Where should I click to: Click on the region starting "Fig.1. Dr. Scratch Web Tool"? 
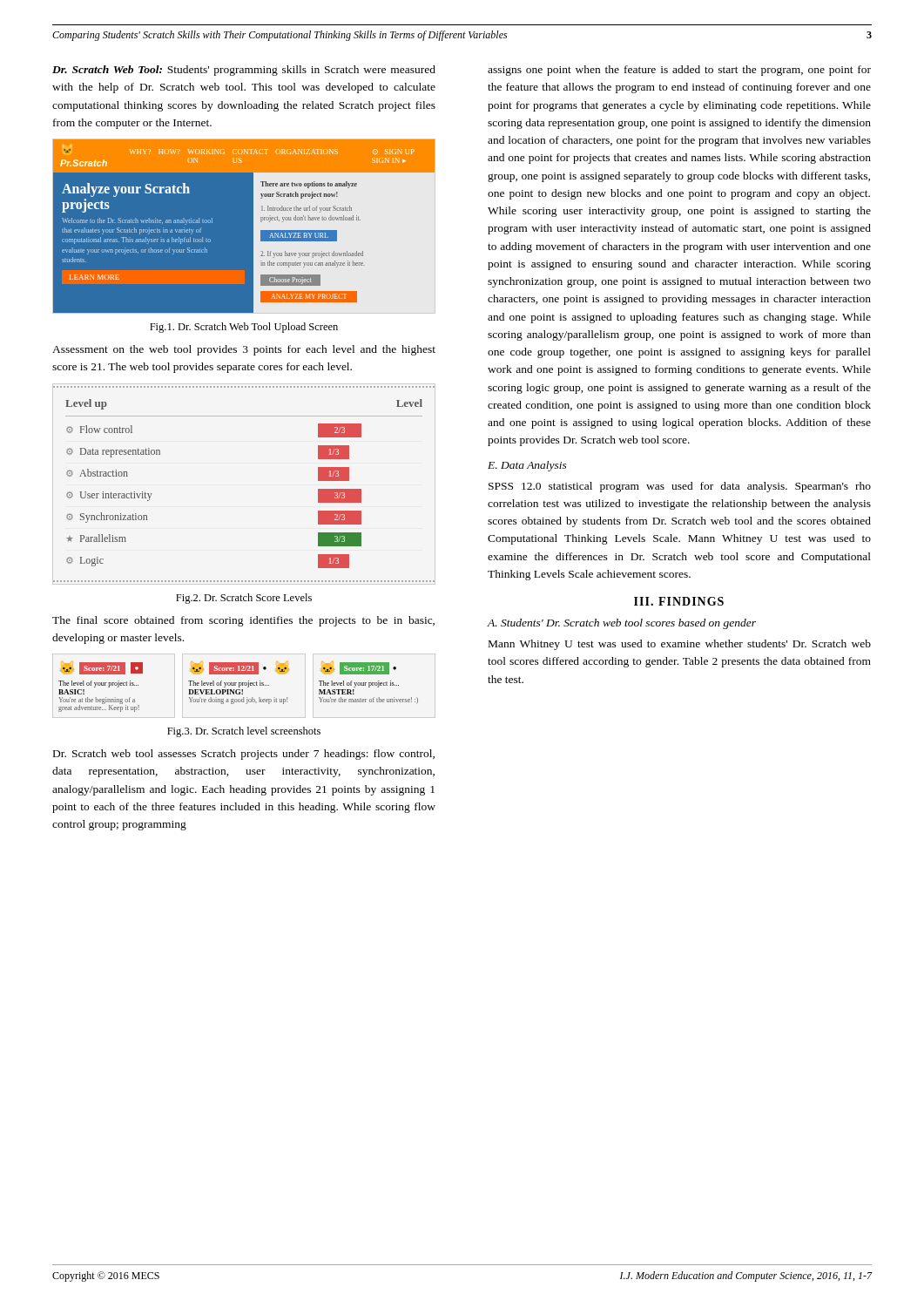point(244,327)
